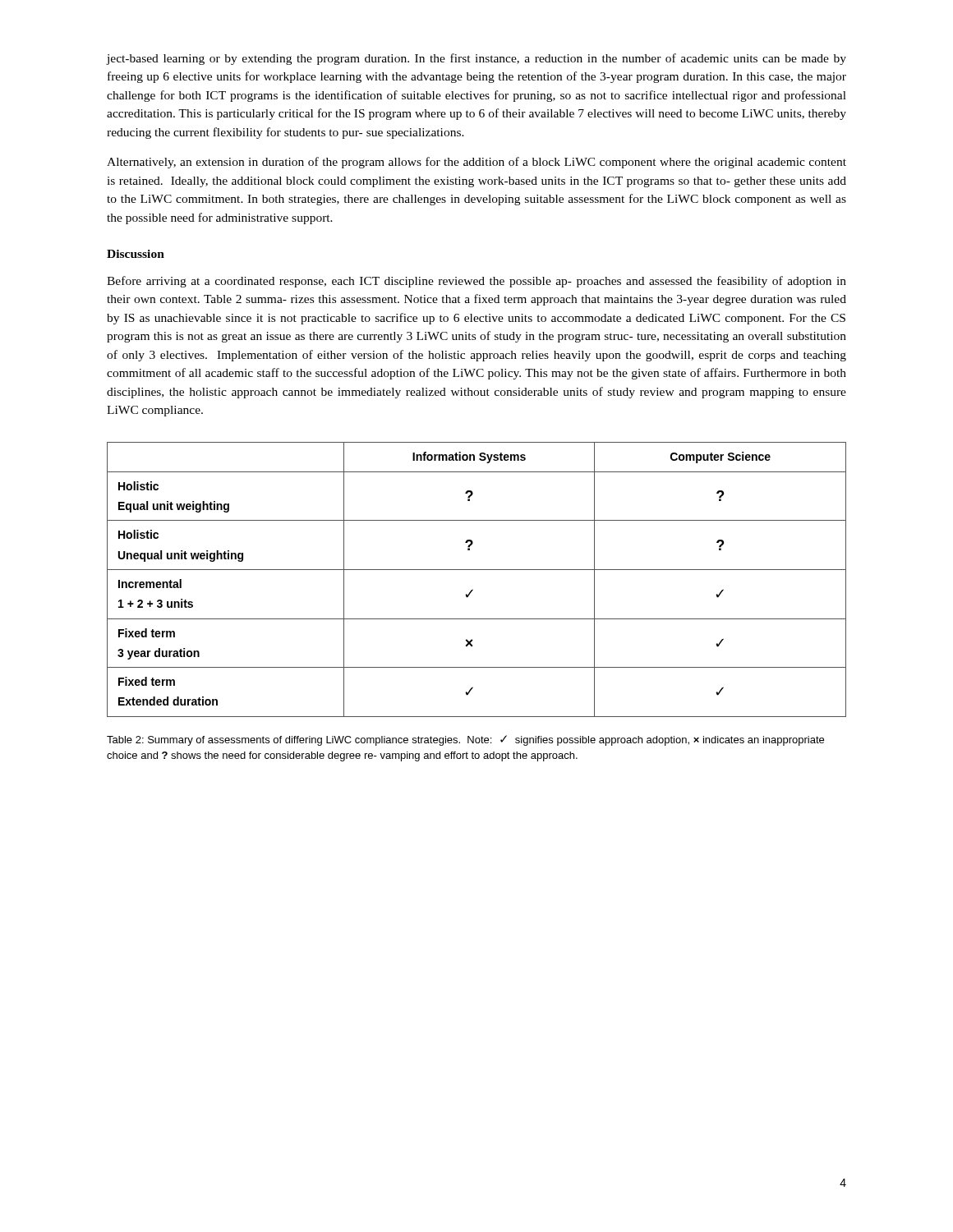Navigate to the region starting "Before arriving at a coordinated response, each"
This screenshot has width=953, height=1232.
[x=476, y=345]
